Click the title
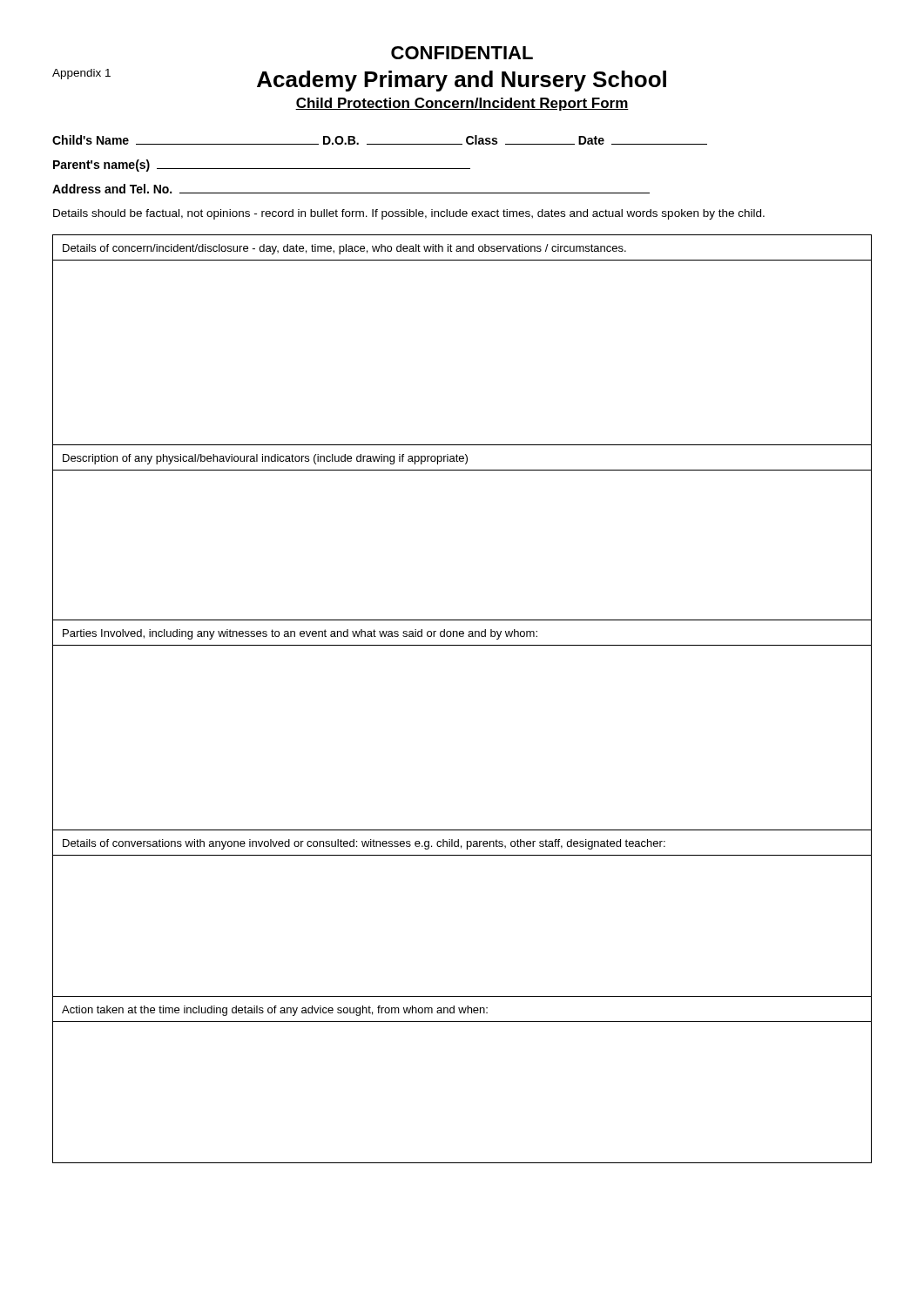Image resolution: width=924 pixels, height=1307 pixels. tap(462, 77)
